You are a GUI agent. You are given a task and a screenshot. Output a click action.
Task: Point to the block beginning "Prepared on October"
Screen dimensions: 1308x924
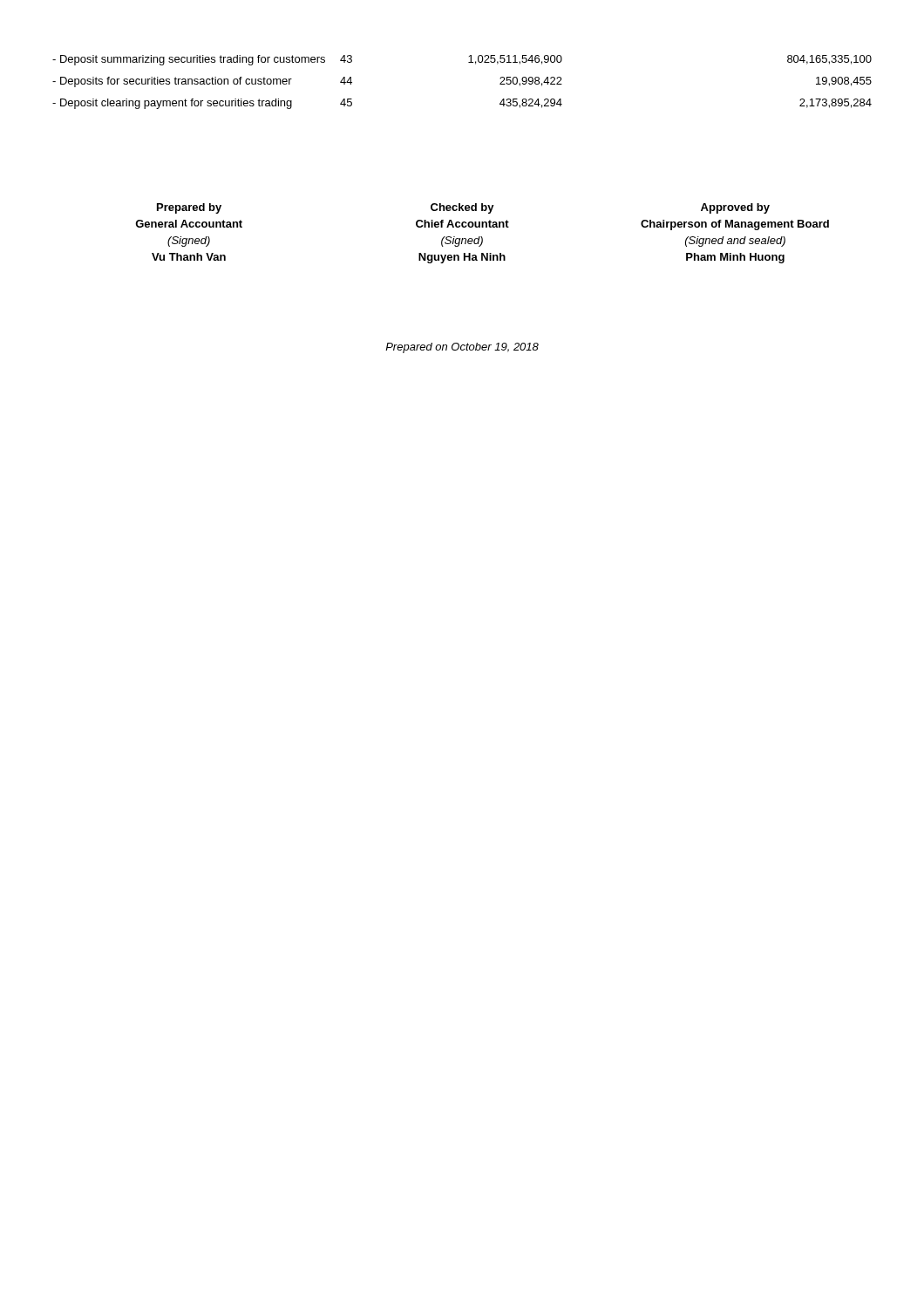(x=462, y=347)
